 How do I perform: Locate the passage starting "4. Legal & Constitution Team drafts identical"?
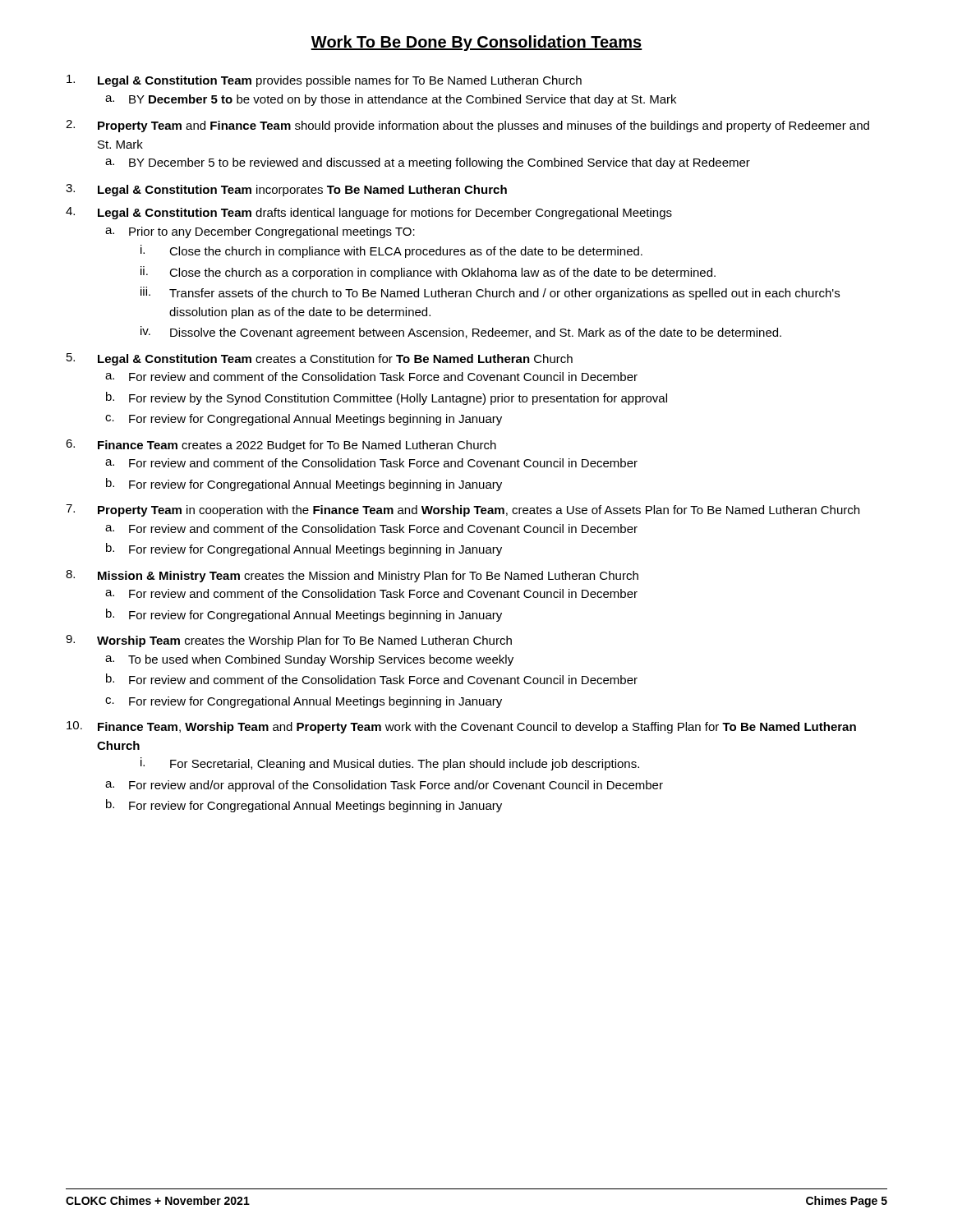476,274
